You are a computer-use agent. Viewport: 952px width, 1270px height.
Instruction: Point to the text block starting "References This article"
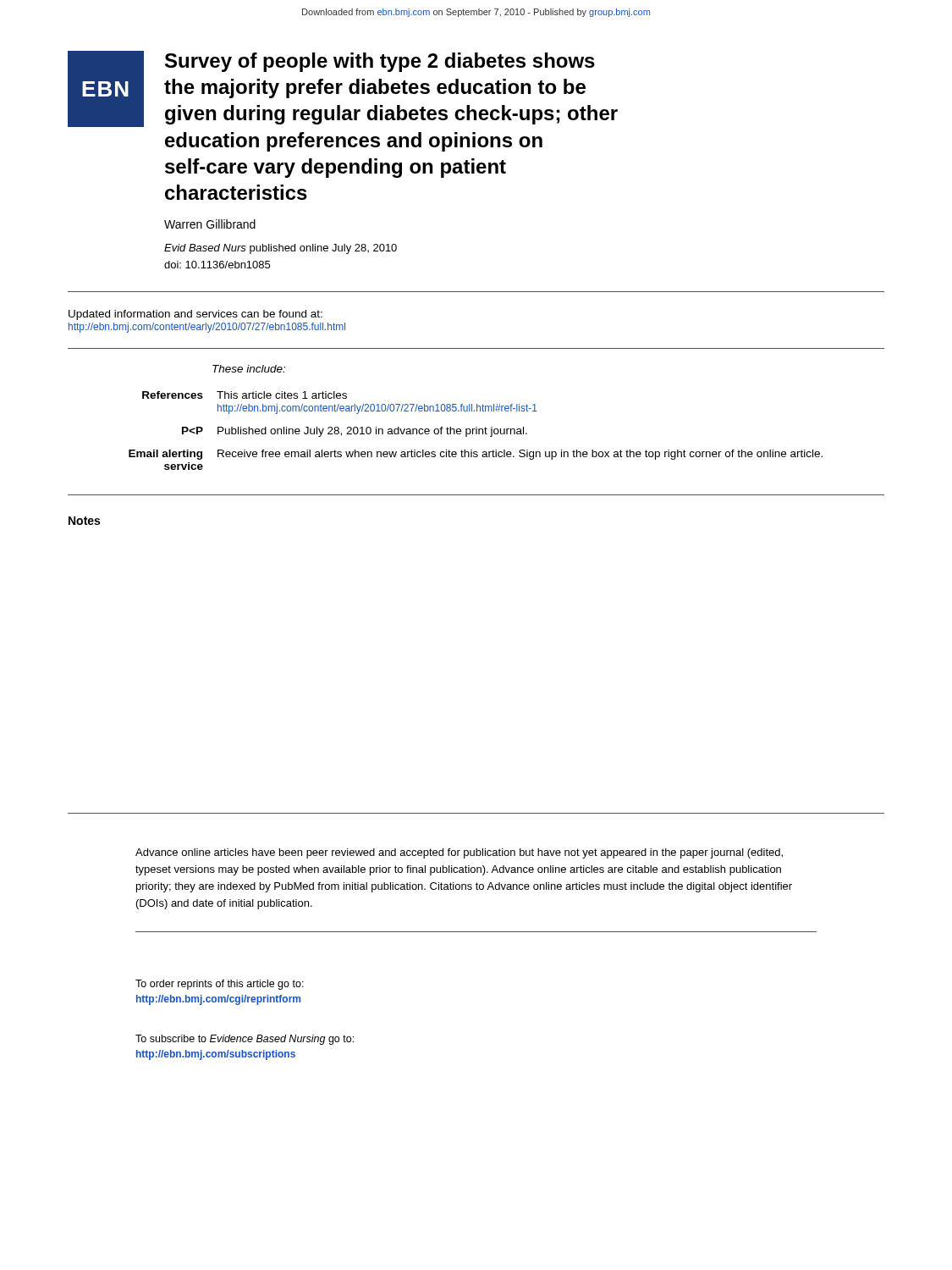(x=476, y=401)
